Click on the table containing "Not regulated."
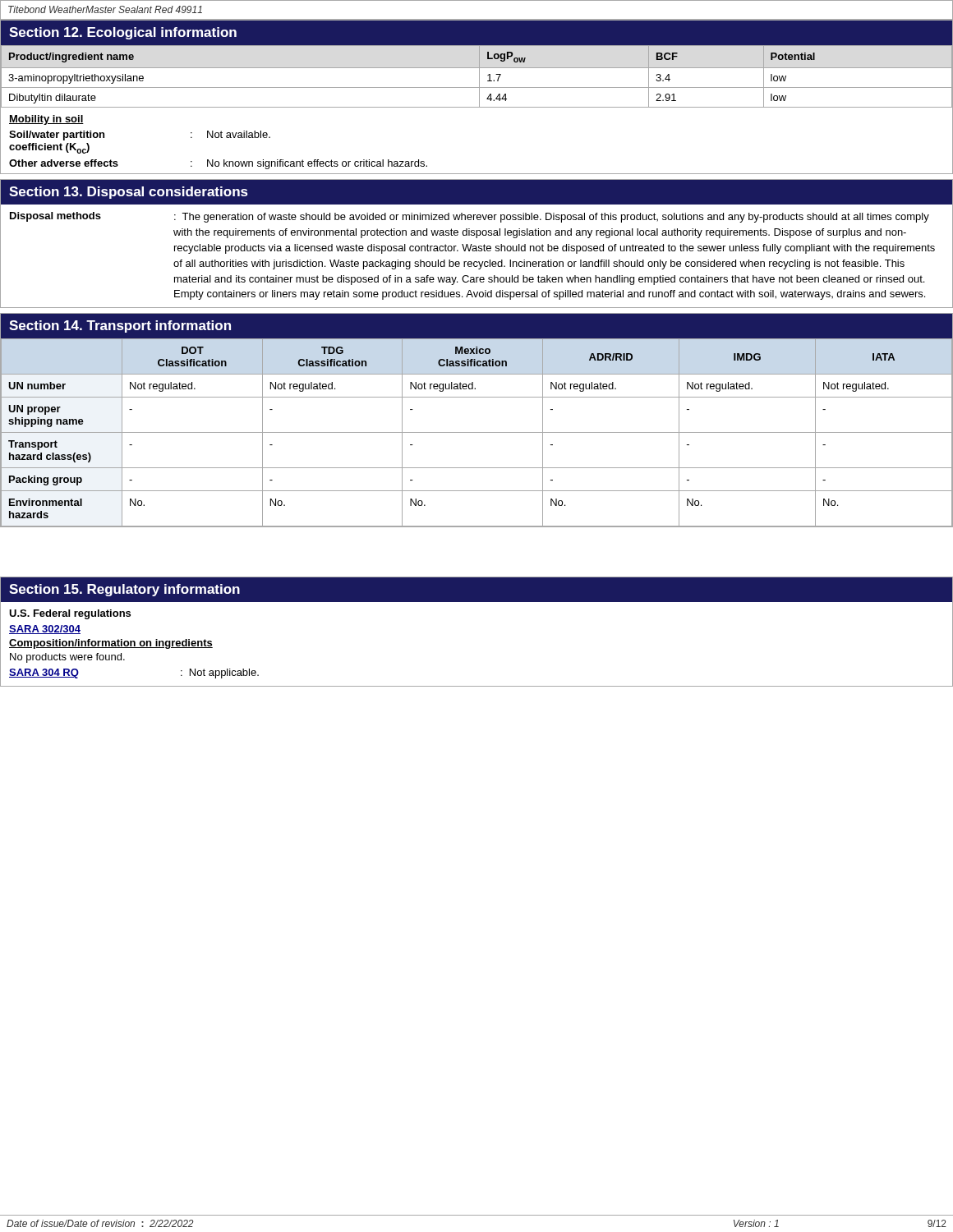 pos(476,433)
